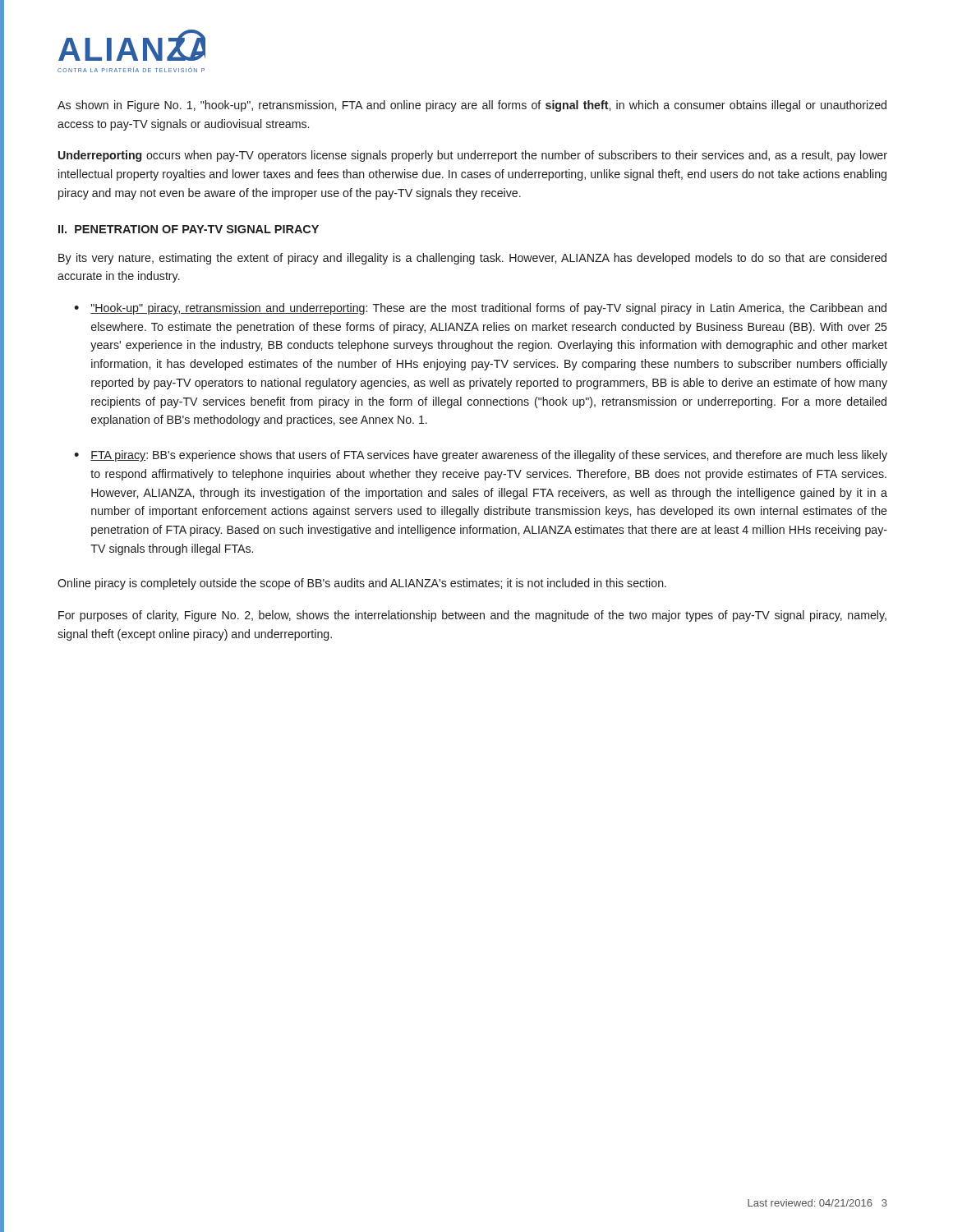Point to the block beginning "• "Hook-up" piracy, retransmission and underreporting:"
The height and width of the screenshot is (1232, 953).
(481, 364)
